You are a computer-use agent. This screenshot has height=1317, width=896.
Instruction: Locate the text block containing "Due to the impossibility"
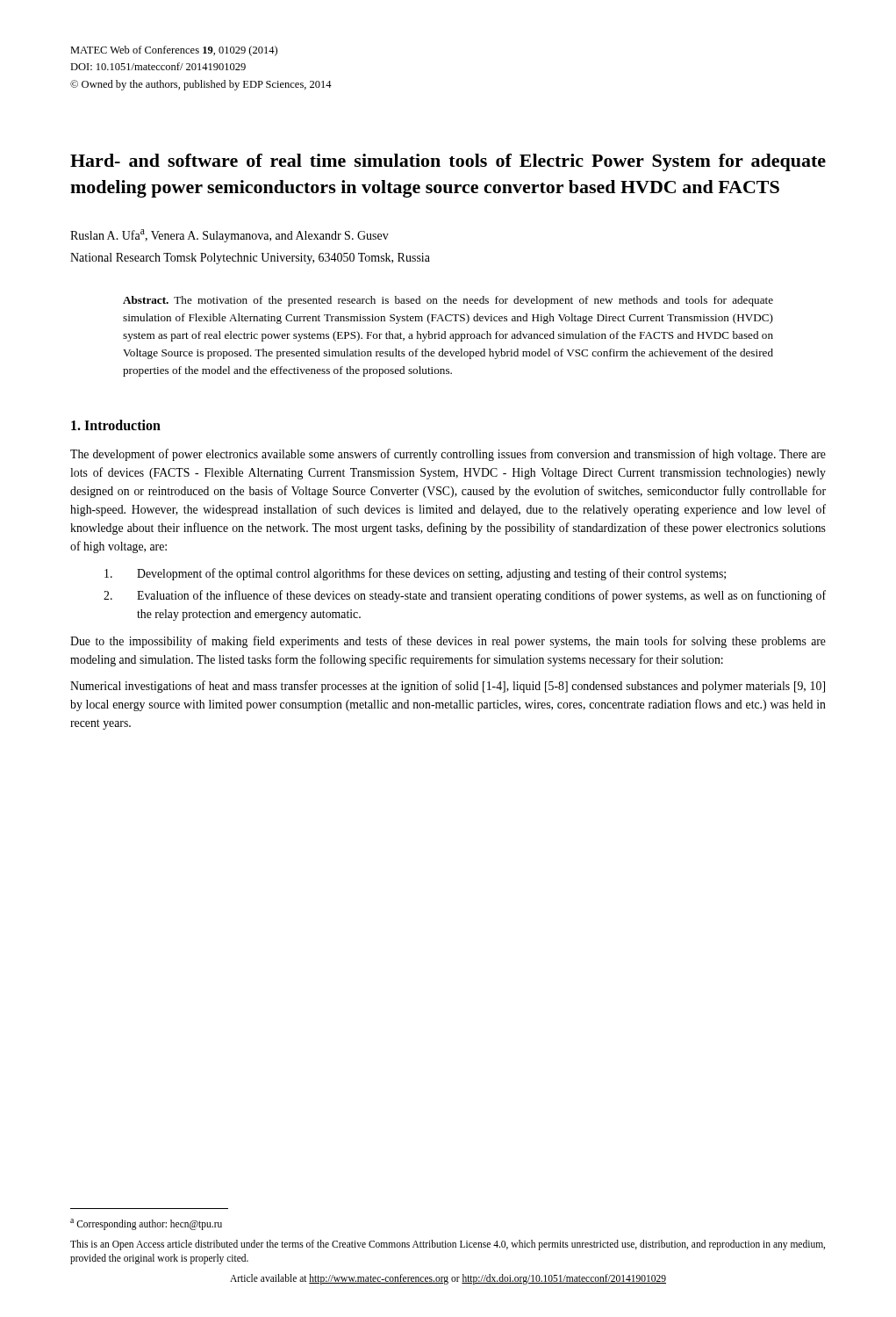pyautogui.click(x=448, y=650)
